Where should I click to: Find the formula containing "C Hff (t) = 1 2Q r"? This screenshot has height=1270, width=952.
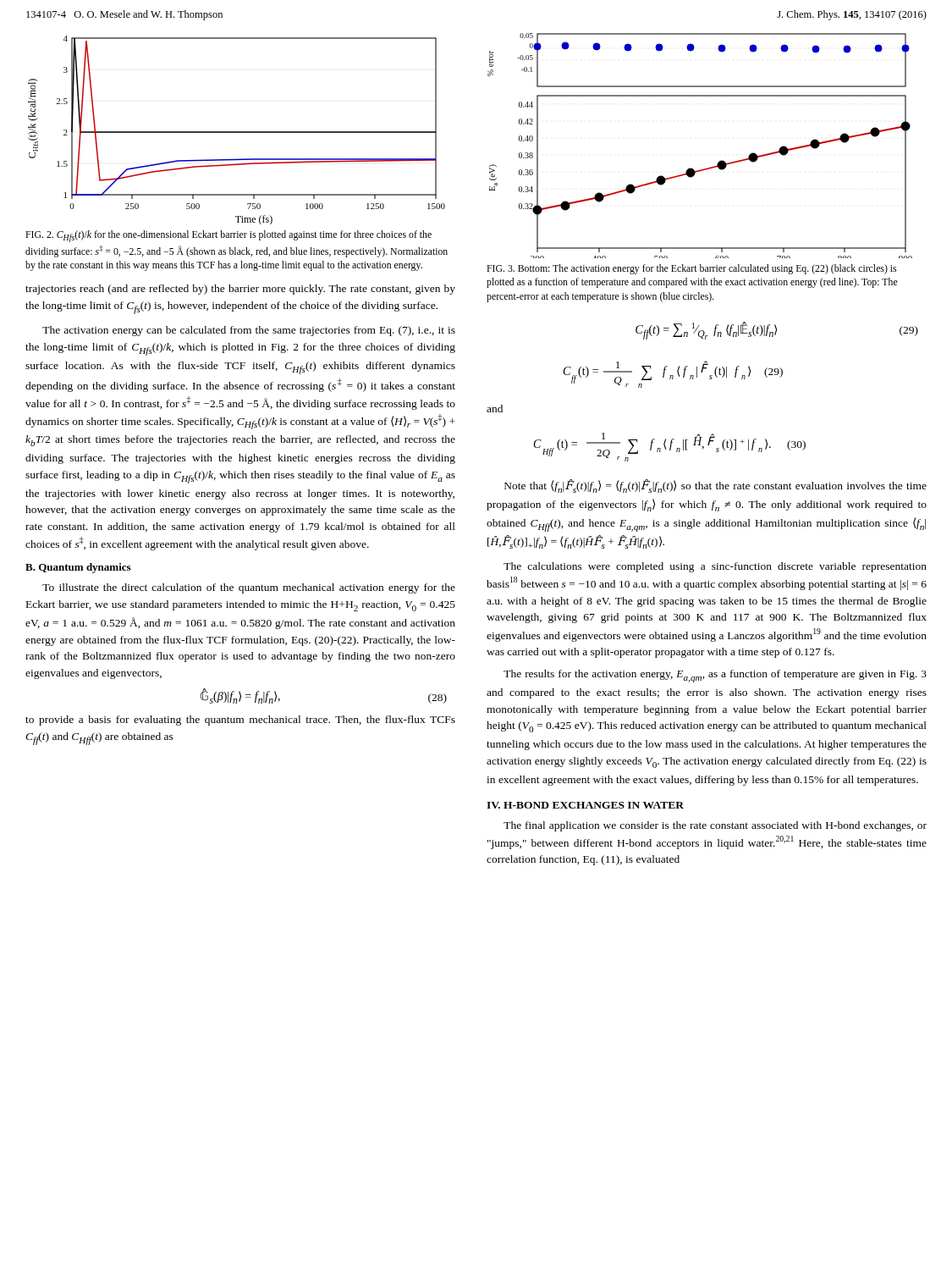coord(707,444)
